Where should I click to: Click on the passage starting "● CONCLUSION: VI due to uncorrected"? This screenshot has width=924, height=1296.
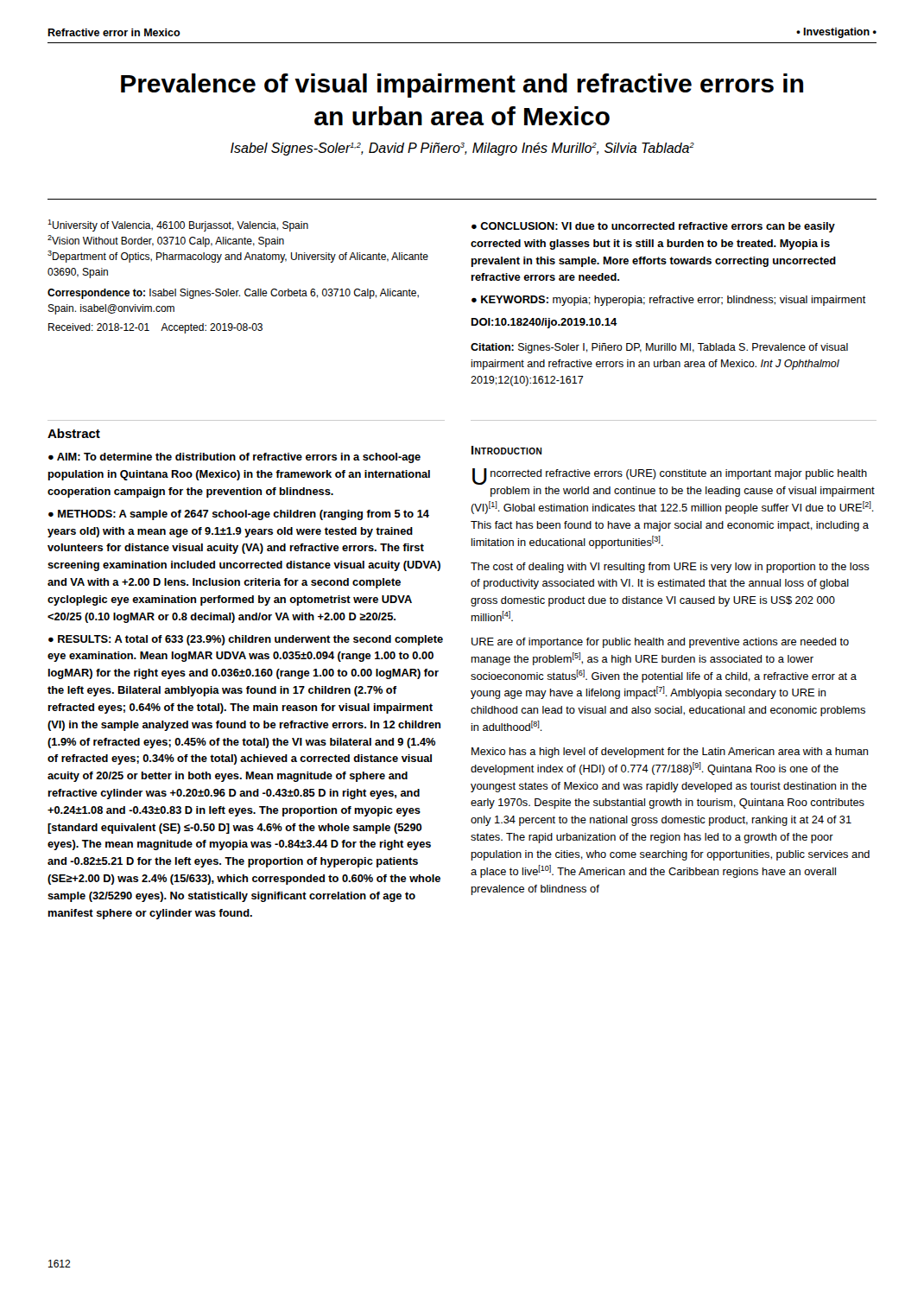coord(653,252)
